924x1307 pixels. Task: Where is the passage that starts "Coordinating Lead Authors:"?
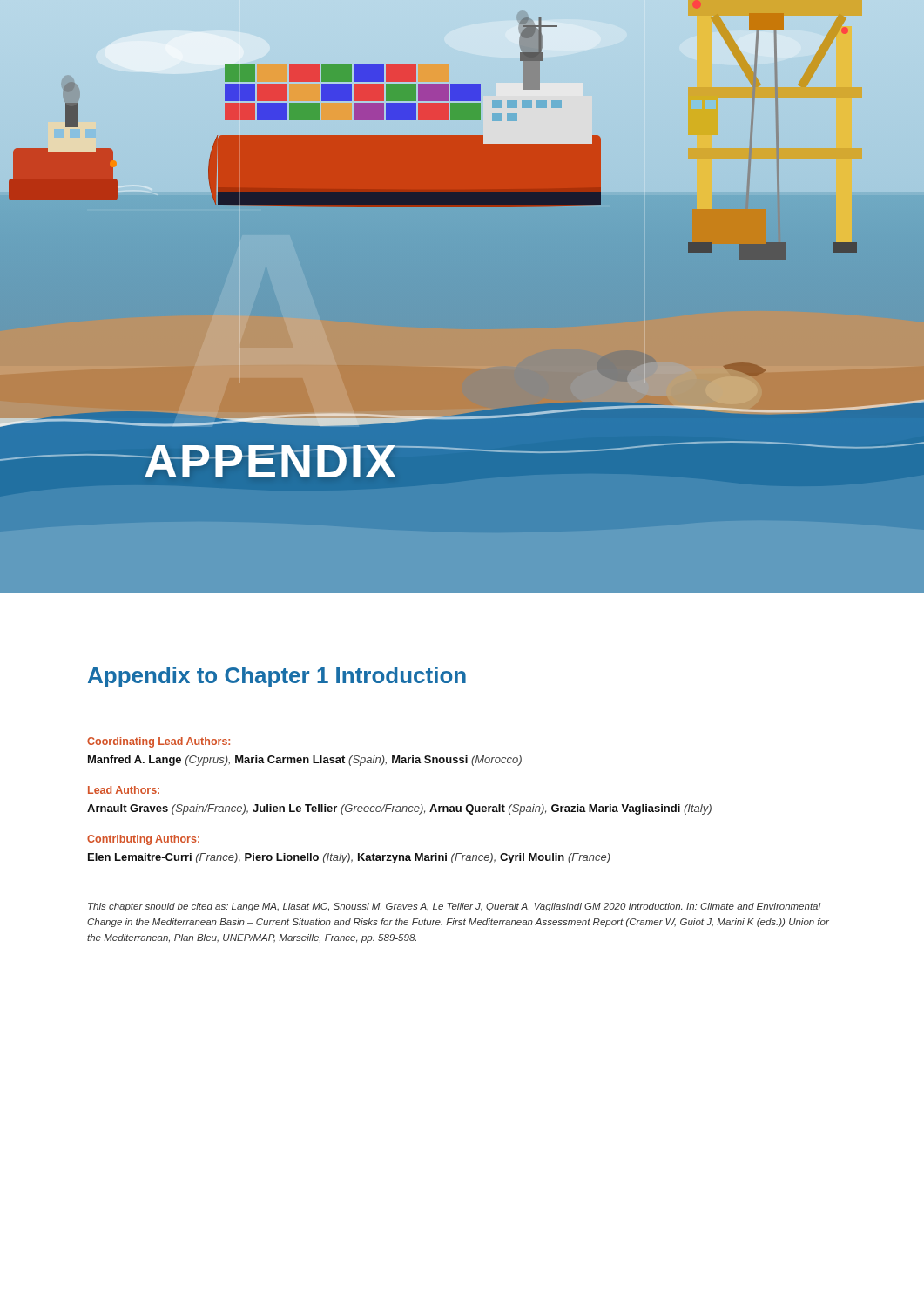462,749
